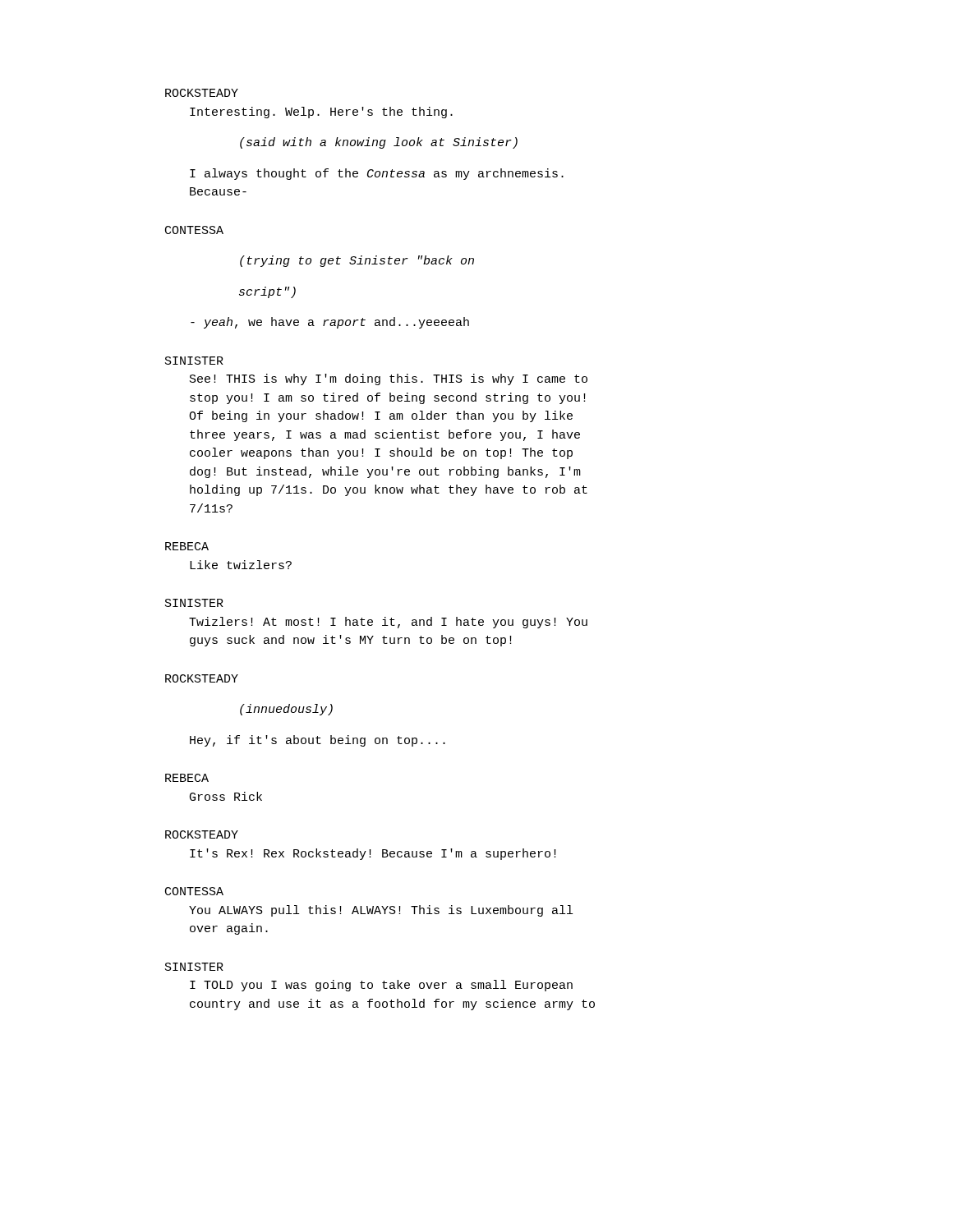953x1232 pixels.
Task: Point to the block beginning "CONTESSA You ALWAYS pull this! ALWAYS! This is"
Action: 444,911
